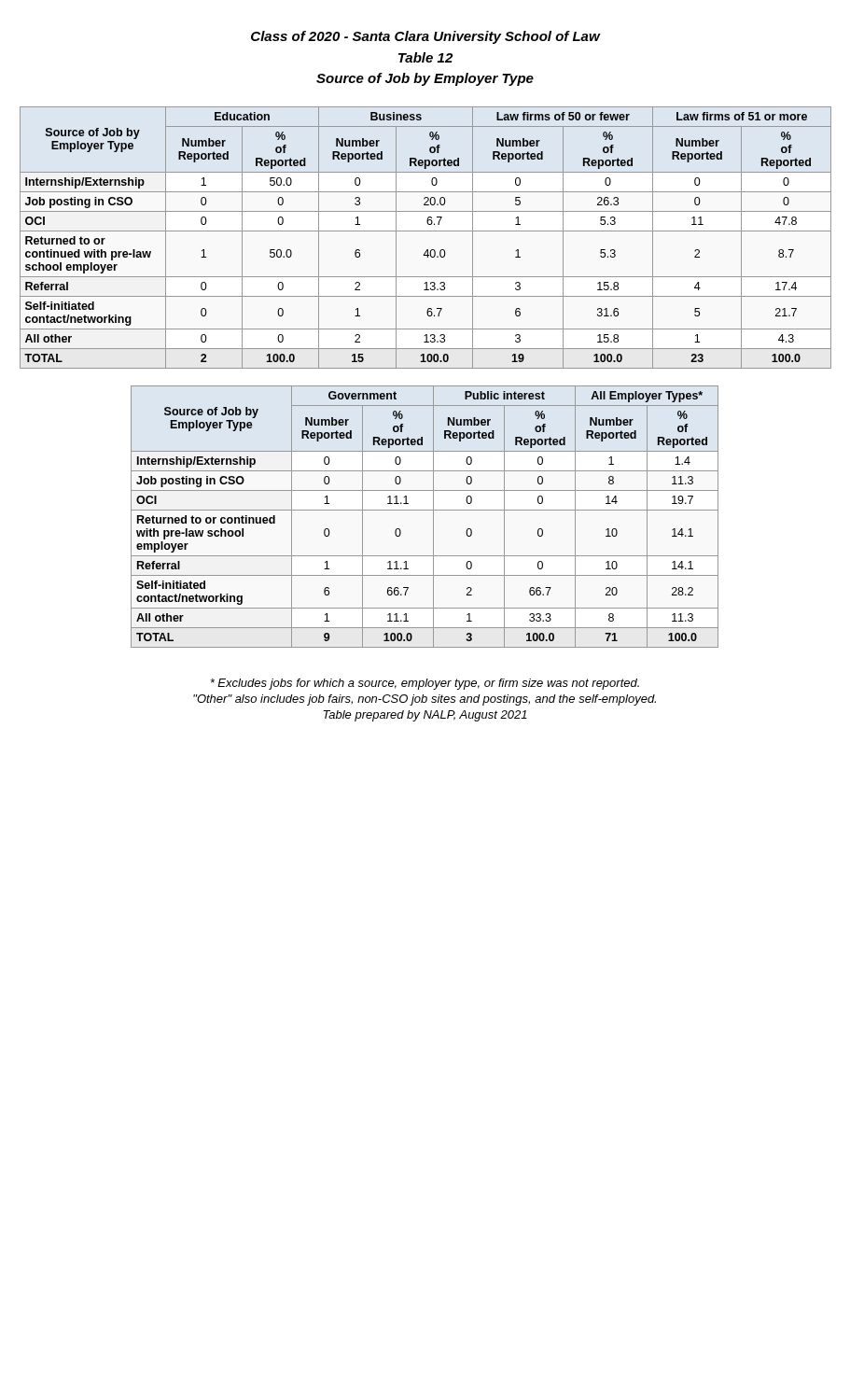The width and height of the screenshot is (850, 1400).
Task: Locate the table with the text "Law firms of 50 or"
Action: pos(425,237)
